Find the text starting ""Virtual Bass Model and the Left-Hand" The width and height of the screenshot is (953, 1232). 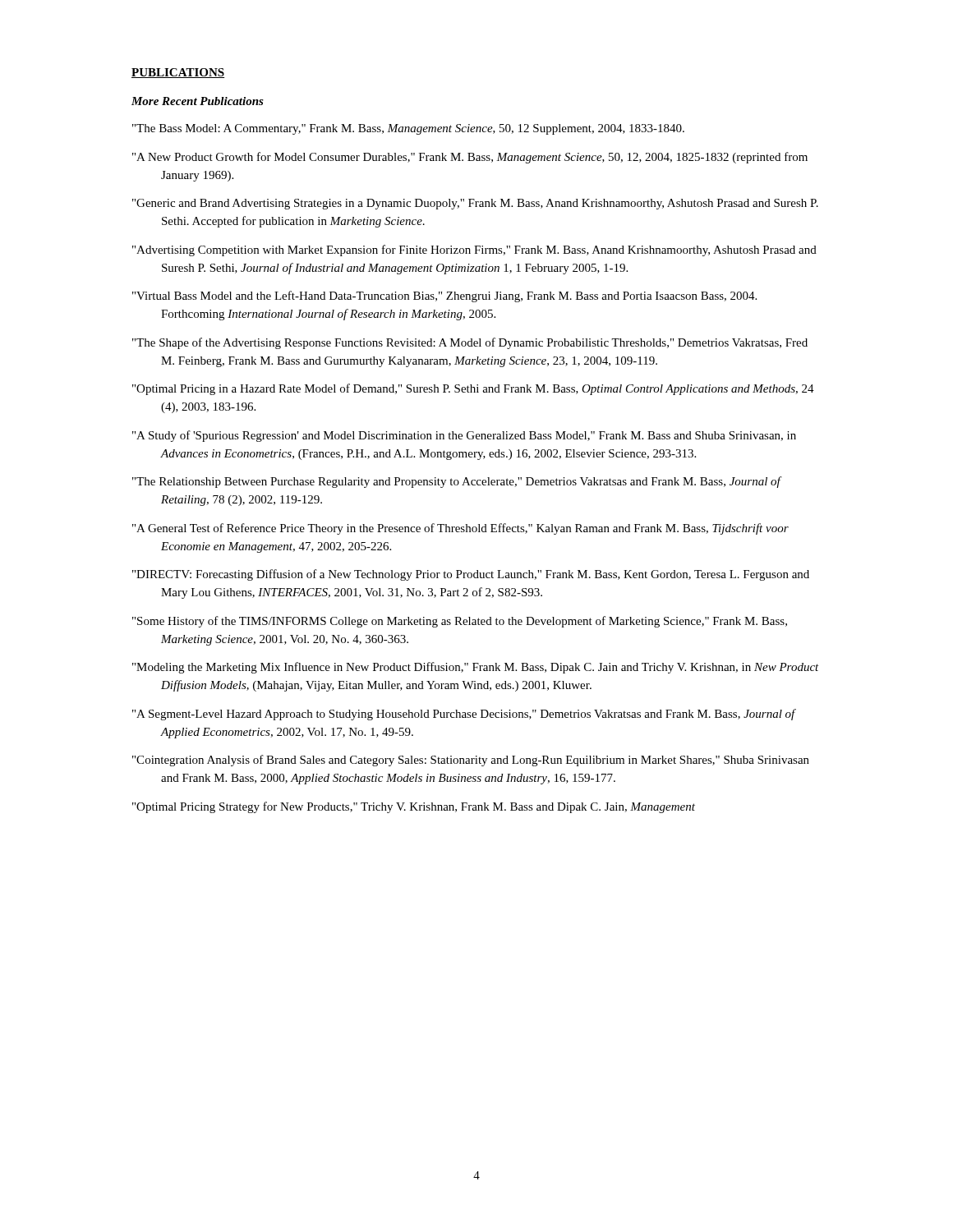click(445, 305)
